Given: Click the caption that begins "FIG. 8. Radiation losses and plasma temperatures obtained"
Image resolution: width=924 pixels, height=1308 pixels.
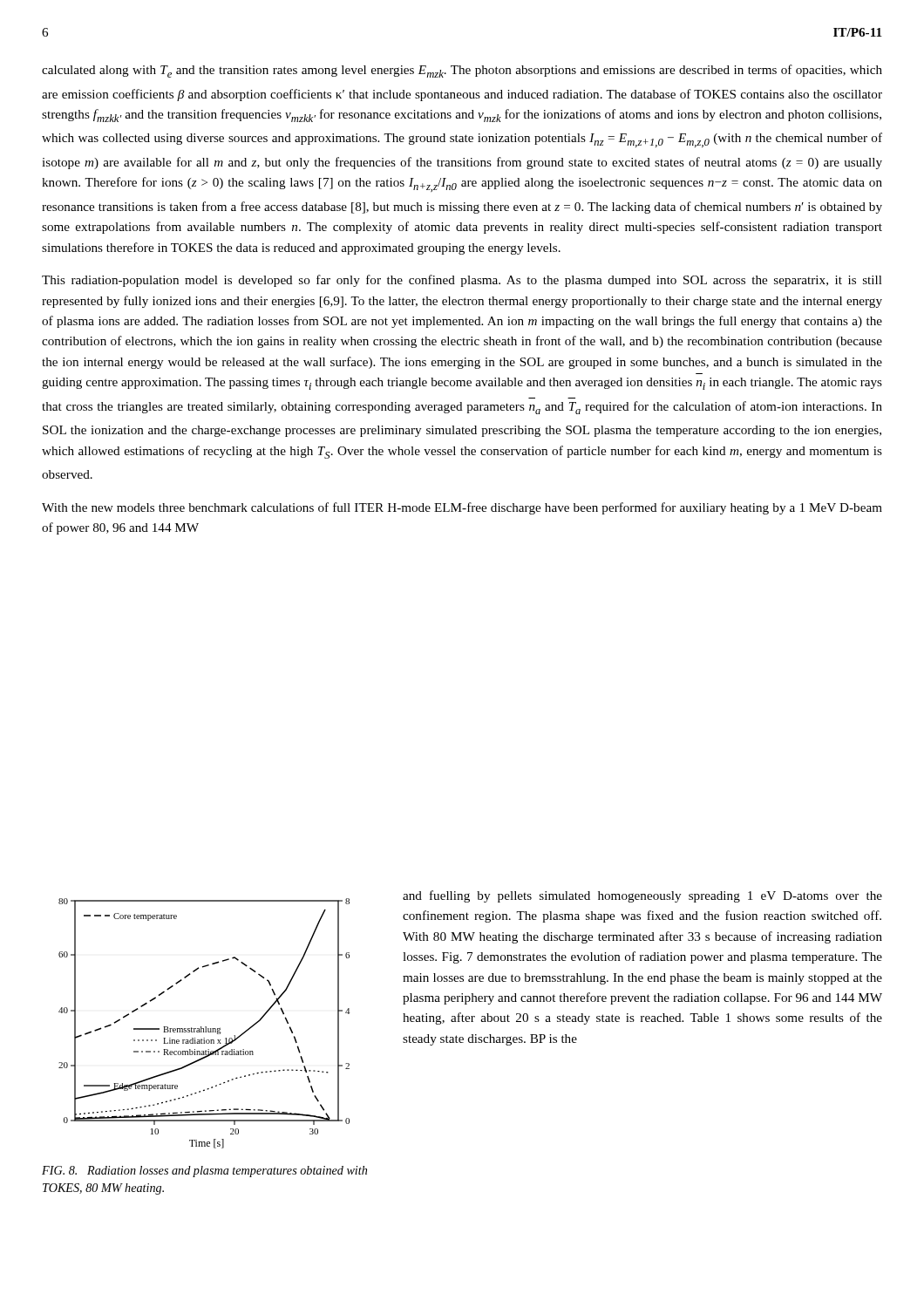Looking at the screenshot, I should point(205,1179).
